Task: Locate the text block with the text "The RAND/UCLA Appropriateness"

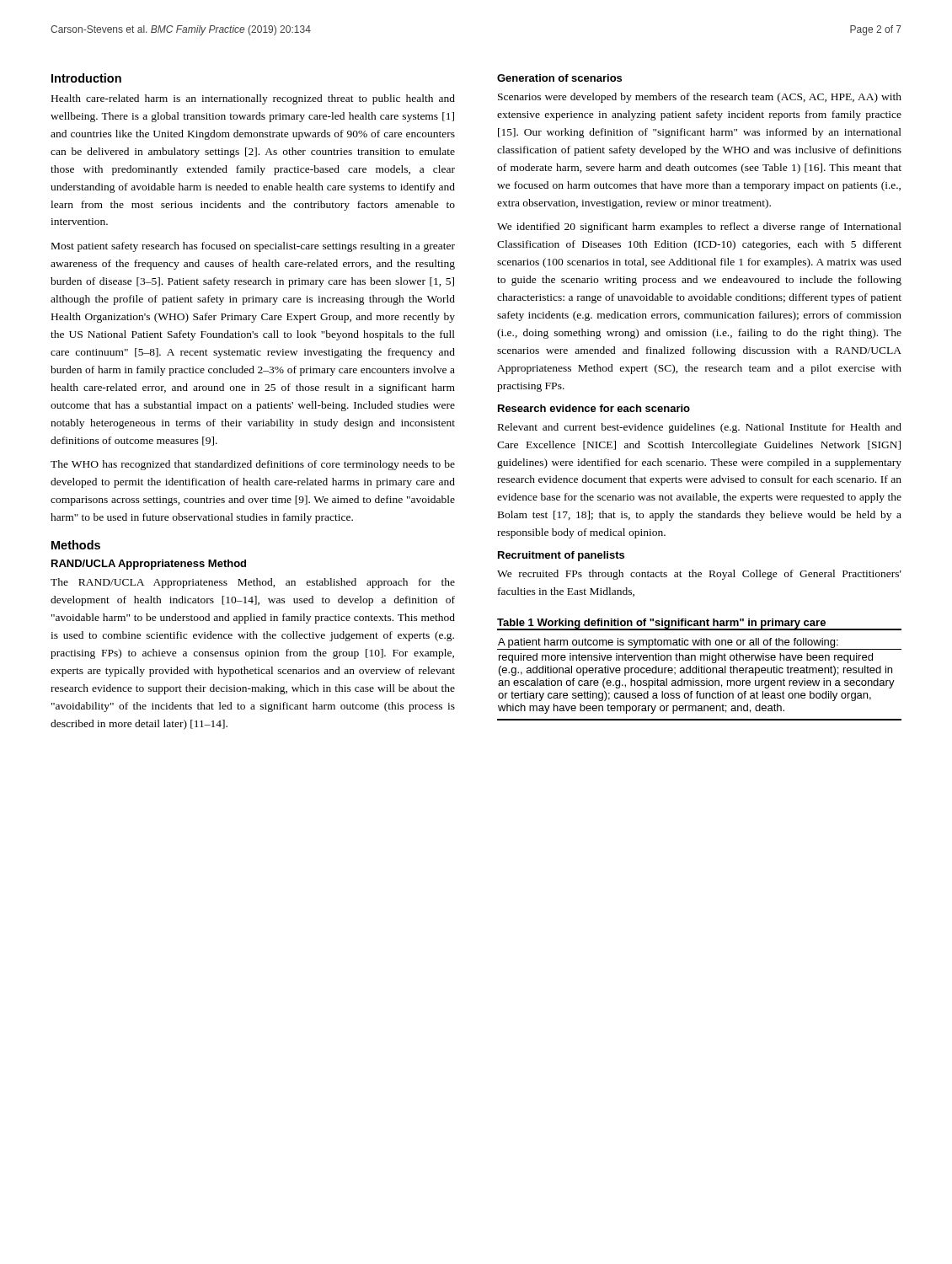Action: [x=253, y=653]
